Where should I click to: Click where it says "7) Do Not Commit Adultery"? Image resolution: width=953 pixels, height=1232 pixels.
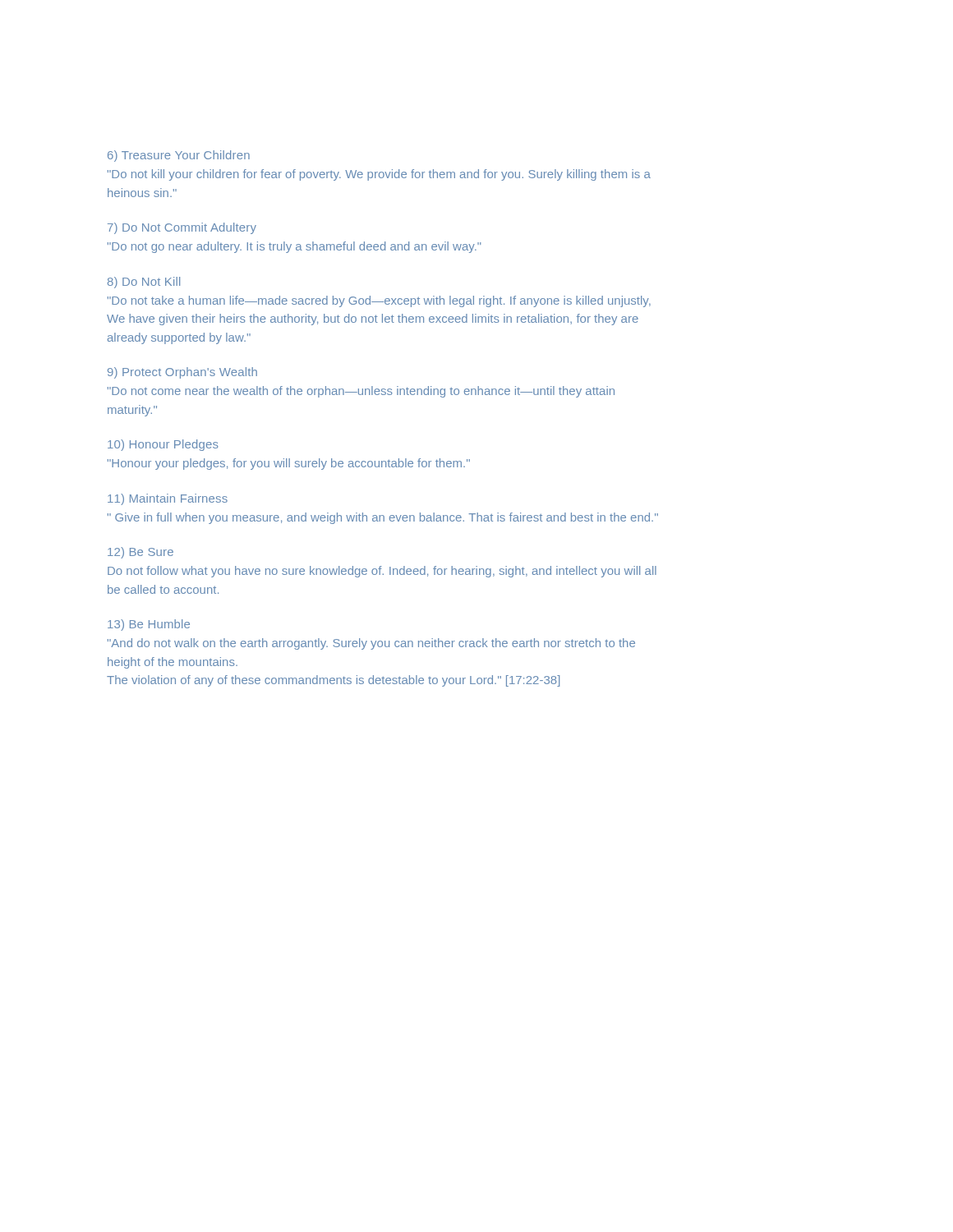tap(182, 228)
